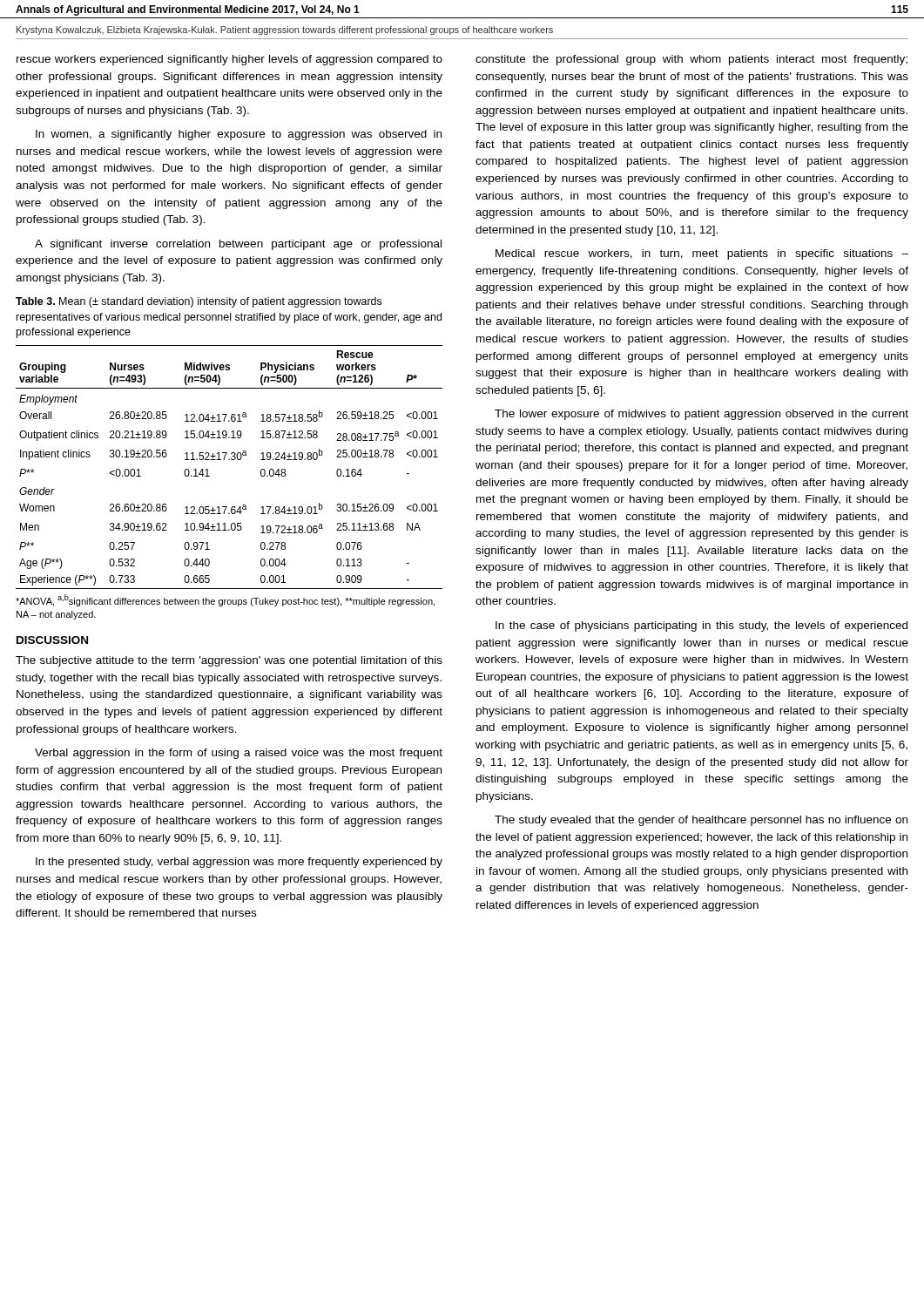This screenshot has width=924, height=1307.
Task: Find the footnote containing "ANOVA, a,bsignificant differences between the"
Action: [226, 606]
